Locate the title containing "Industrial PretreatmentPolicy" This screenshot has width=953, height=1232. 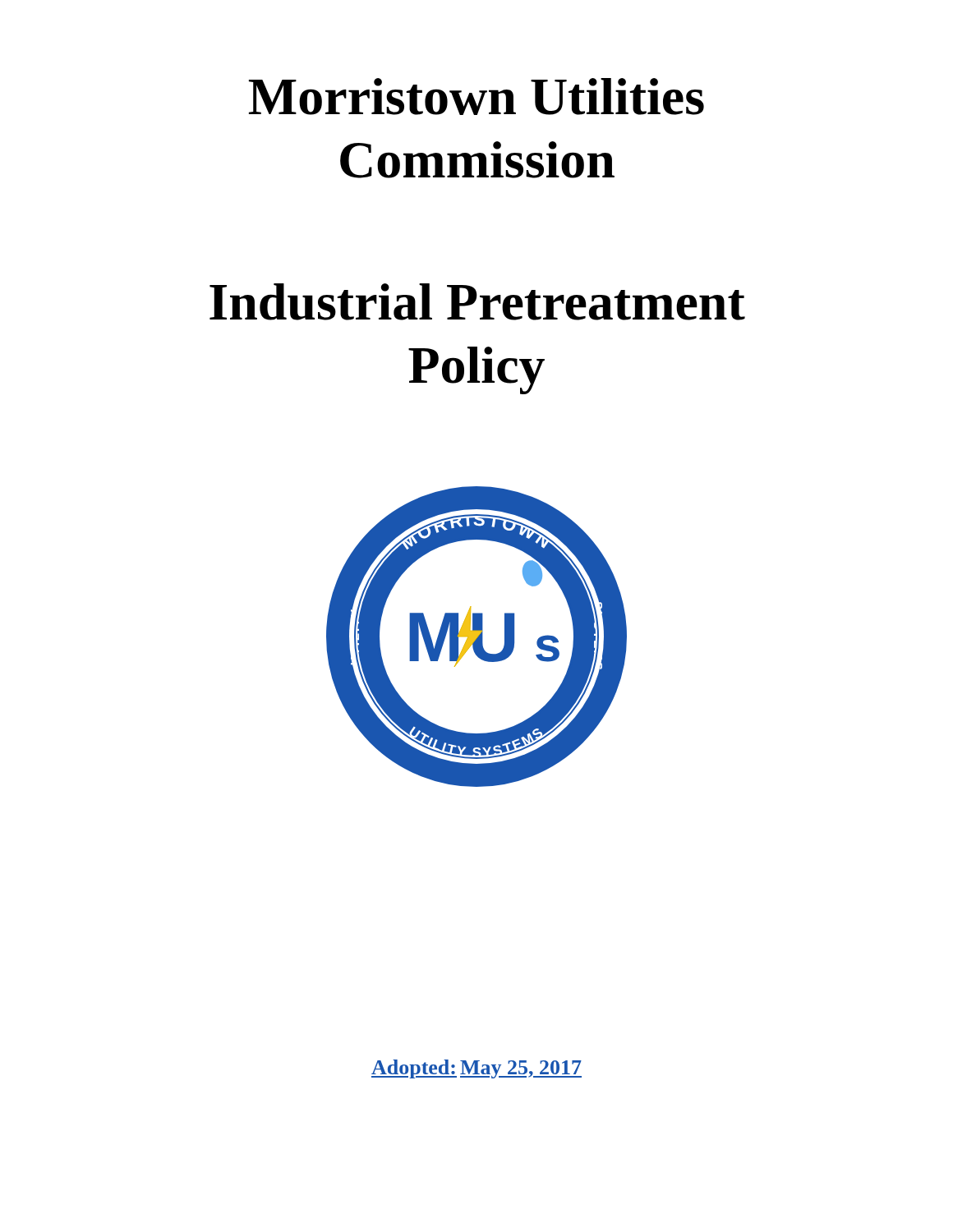click(x=476, y=334)
